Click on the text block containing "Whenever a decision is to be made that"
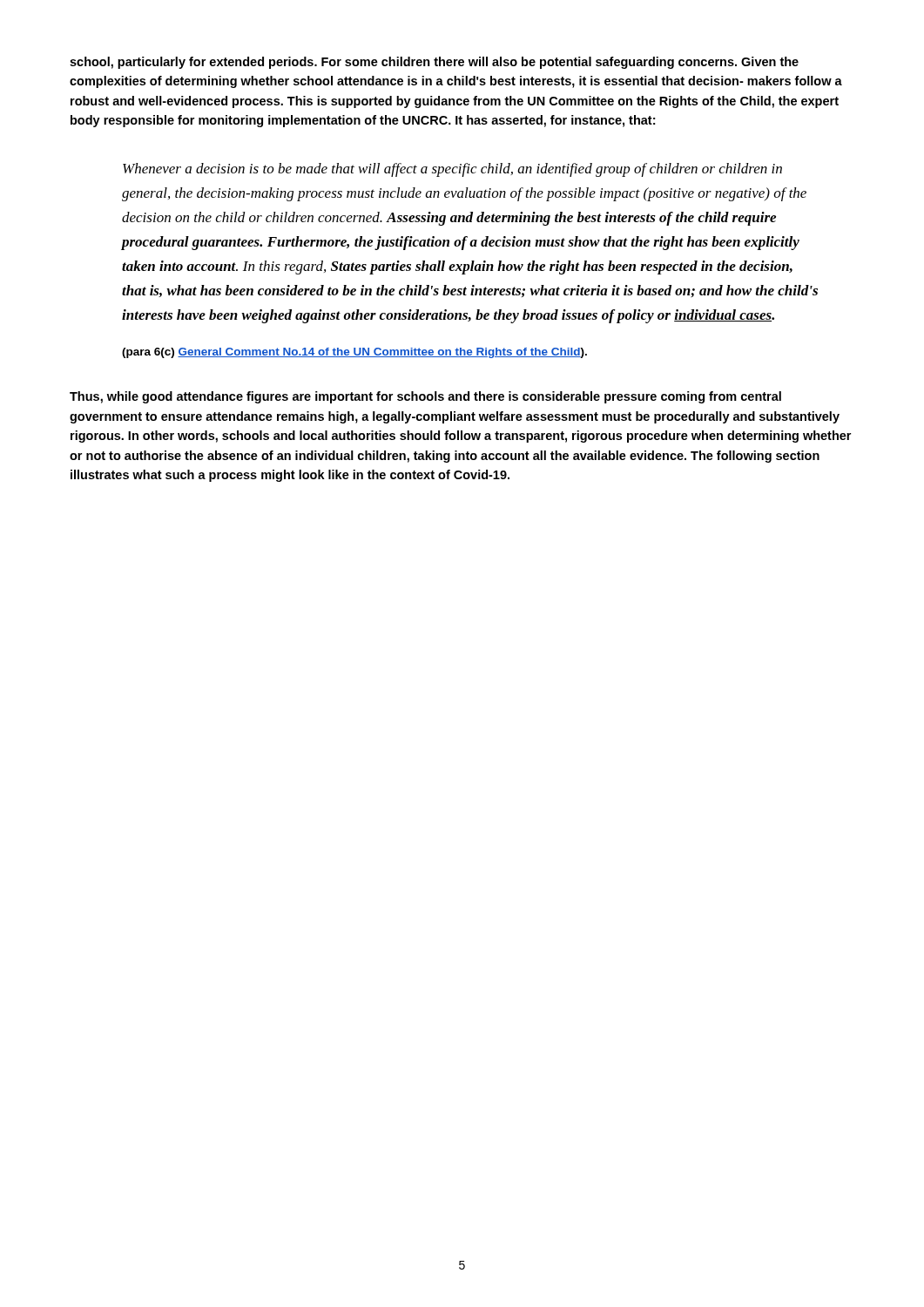The height and width of the screenshot is (1307, 924). [470, 242]
